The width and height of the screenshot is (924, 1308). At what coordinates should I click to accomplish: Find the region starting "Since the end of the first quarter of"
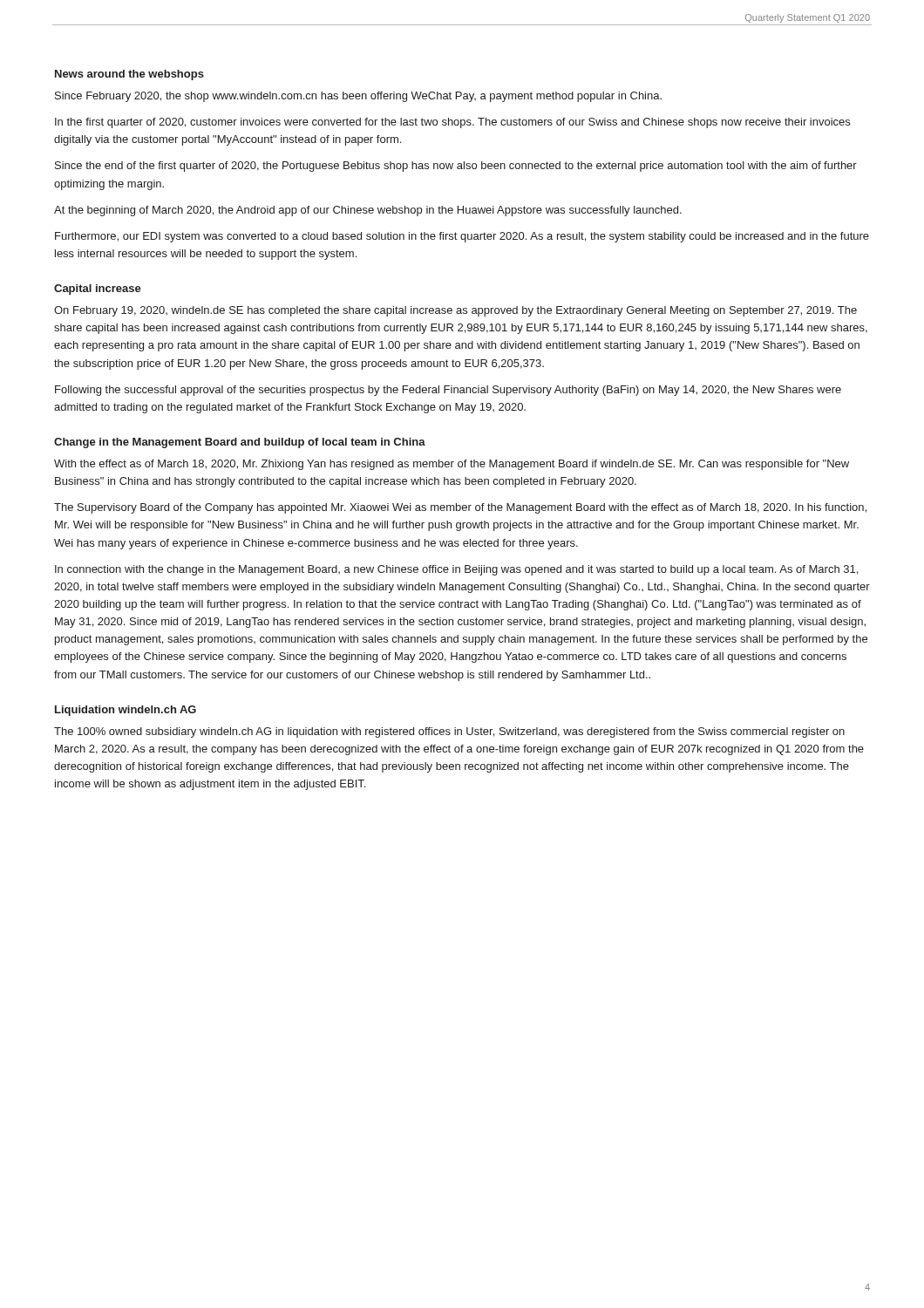coord(455,174)
